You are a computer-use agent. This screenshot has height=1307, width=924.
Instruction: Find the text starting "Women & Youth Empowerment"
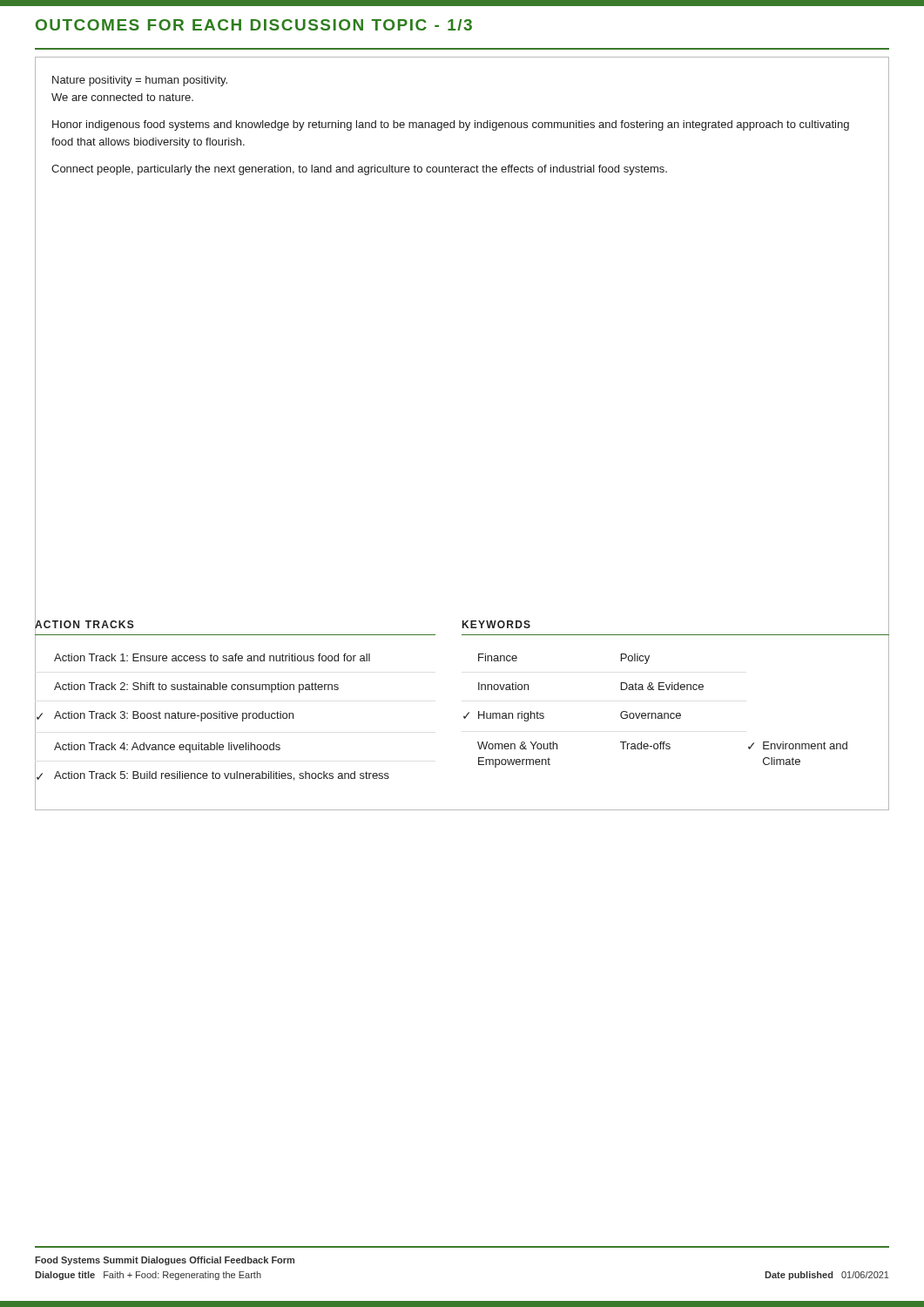(x=541, y=754)
